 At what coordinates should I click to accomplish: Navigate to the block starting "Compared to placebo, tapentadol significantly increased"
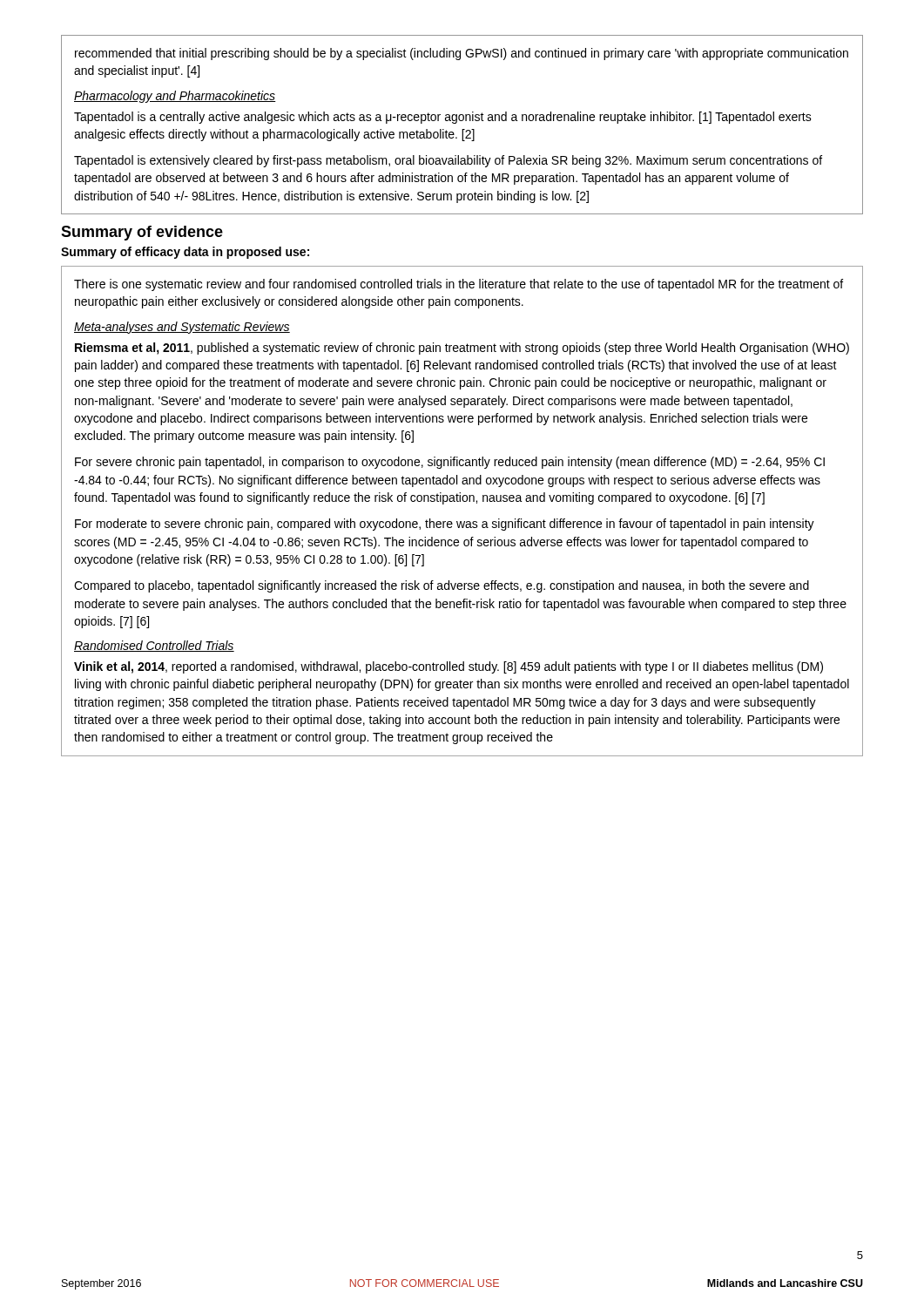click(462, 604)
